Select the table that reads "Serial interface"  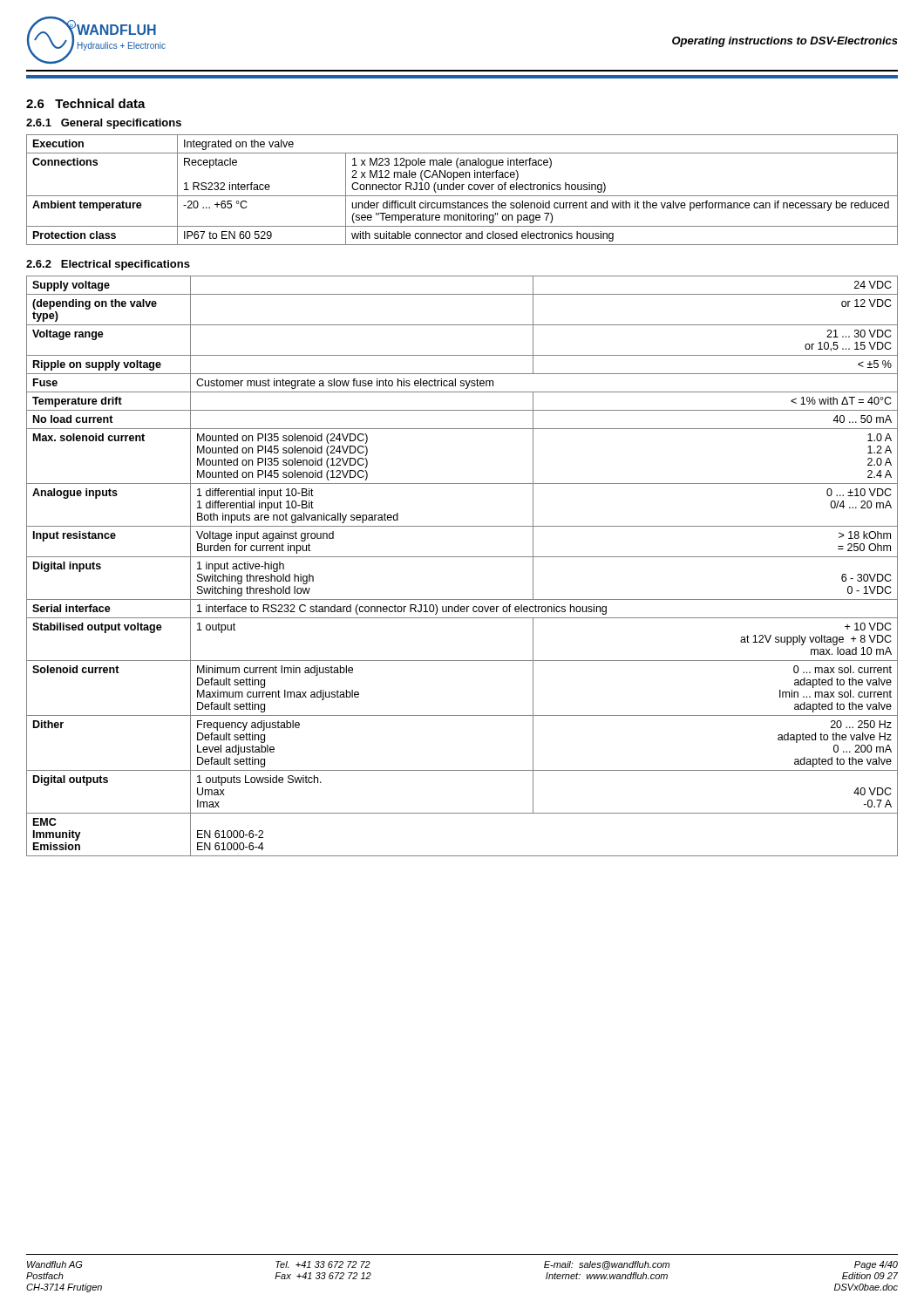pyautogui.click(x=462, y=566)
